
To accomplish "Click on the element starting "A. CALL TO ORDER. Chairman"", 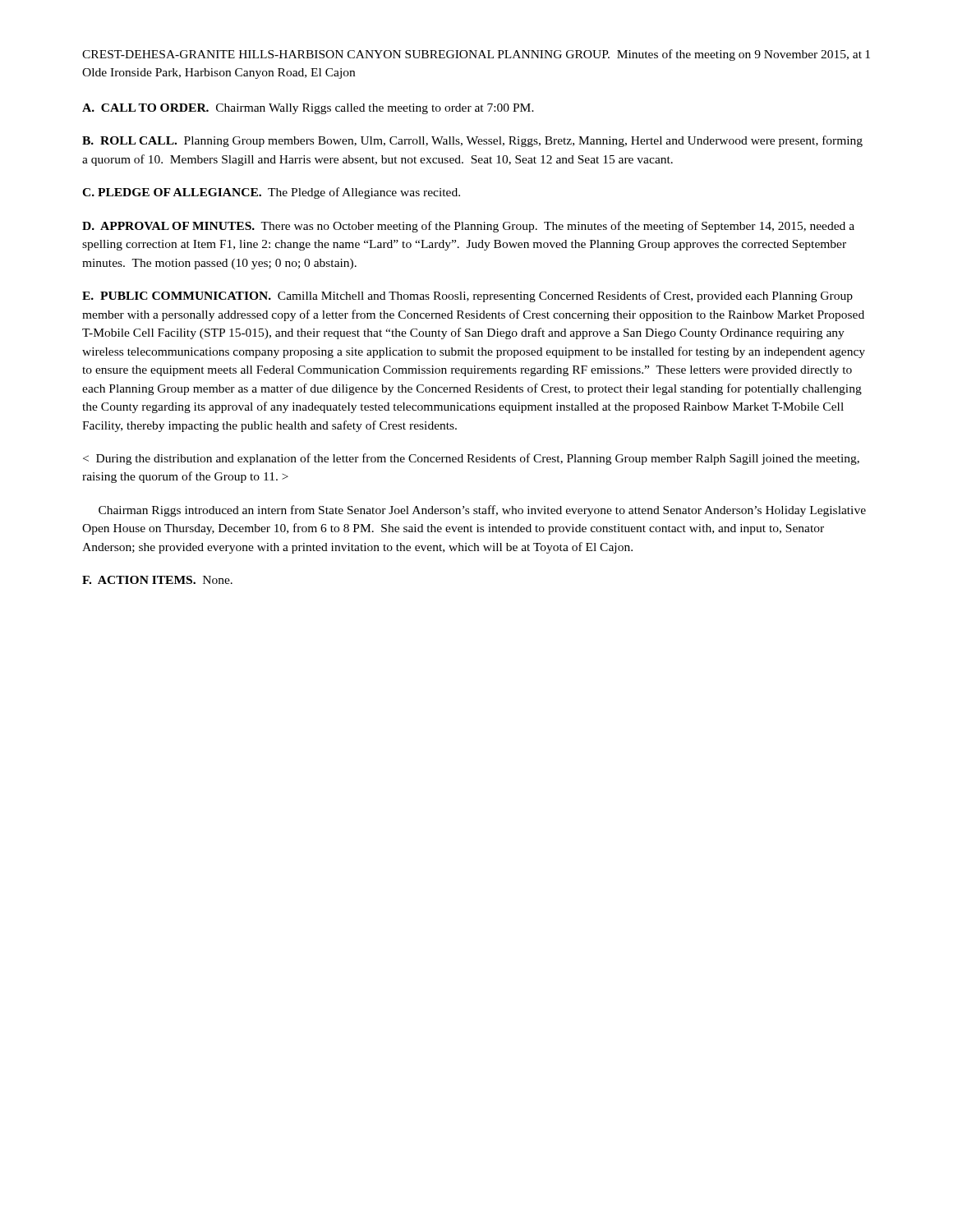I will (x=476, y=108).
